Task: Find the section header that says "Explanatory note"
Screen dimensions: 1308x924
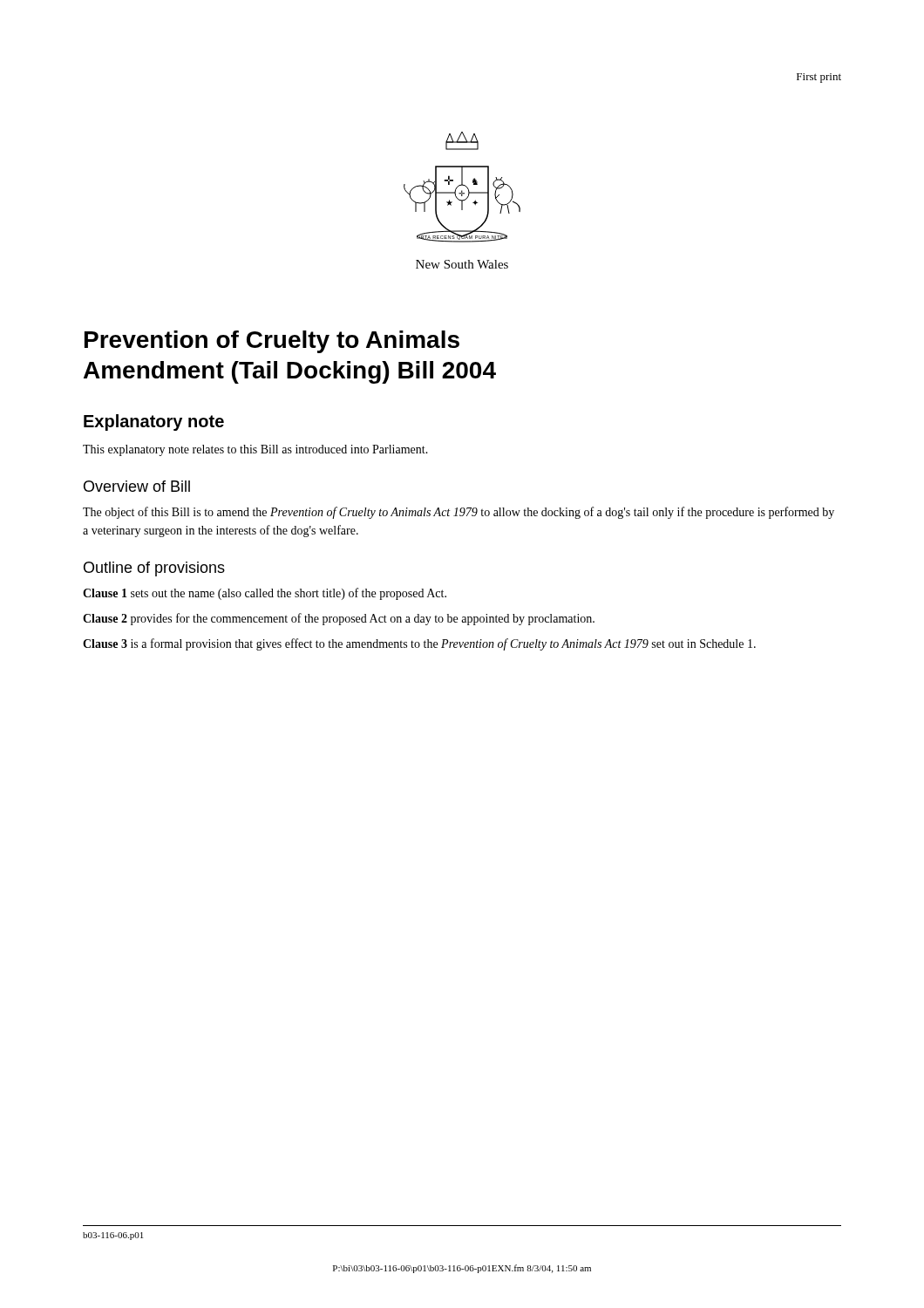Action: [154, 421]
